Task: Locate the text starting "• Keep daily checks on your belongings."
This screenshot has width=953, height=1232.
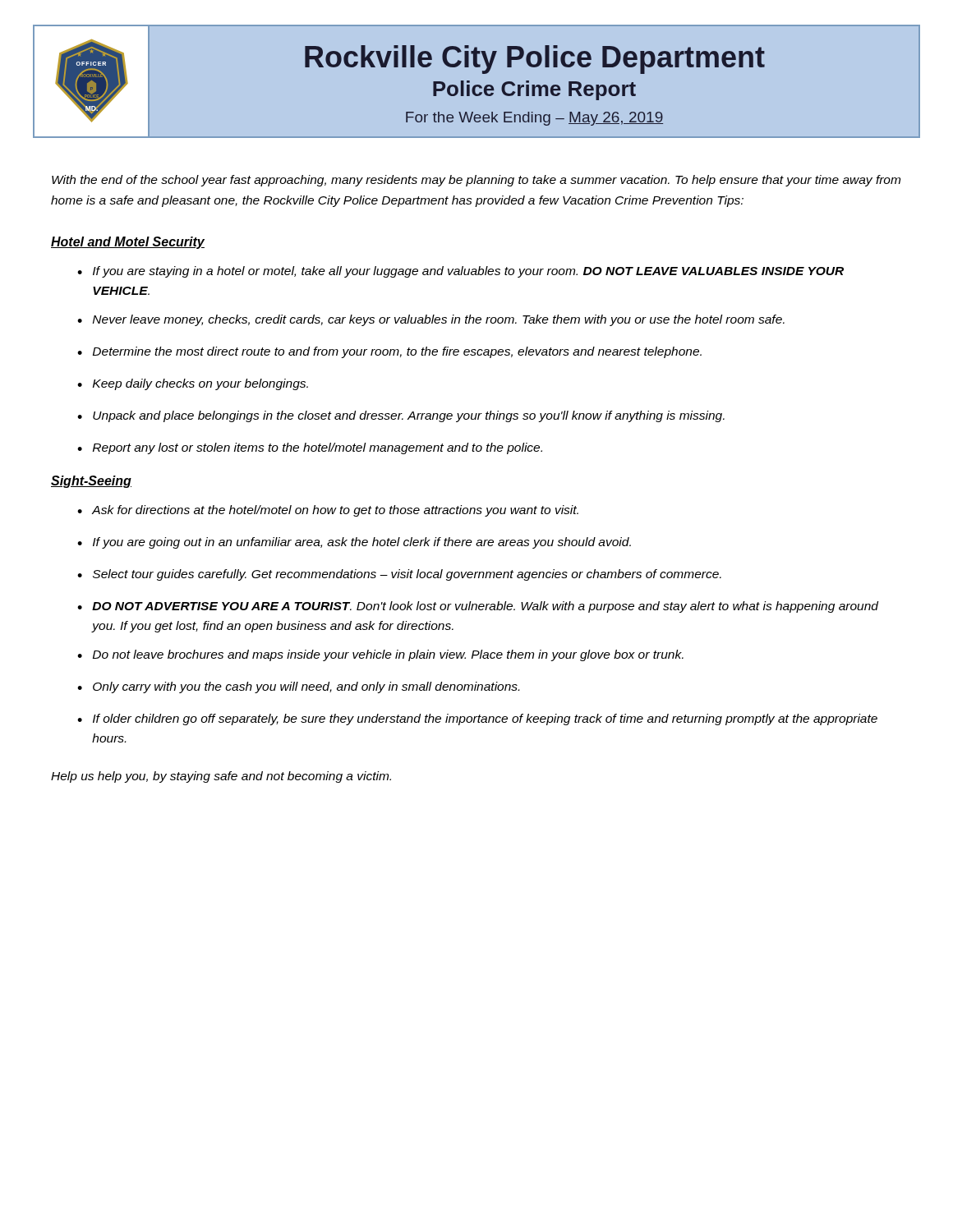Action: pos(193,386)
